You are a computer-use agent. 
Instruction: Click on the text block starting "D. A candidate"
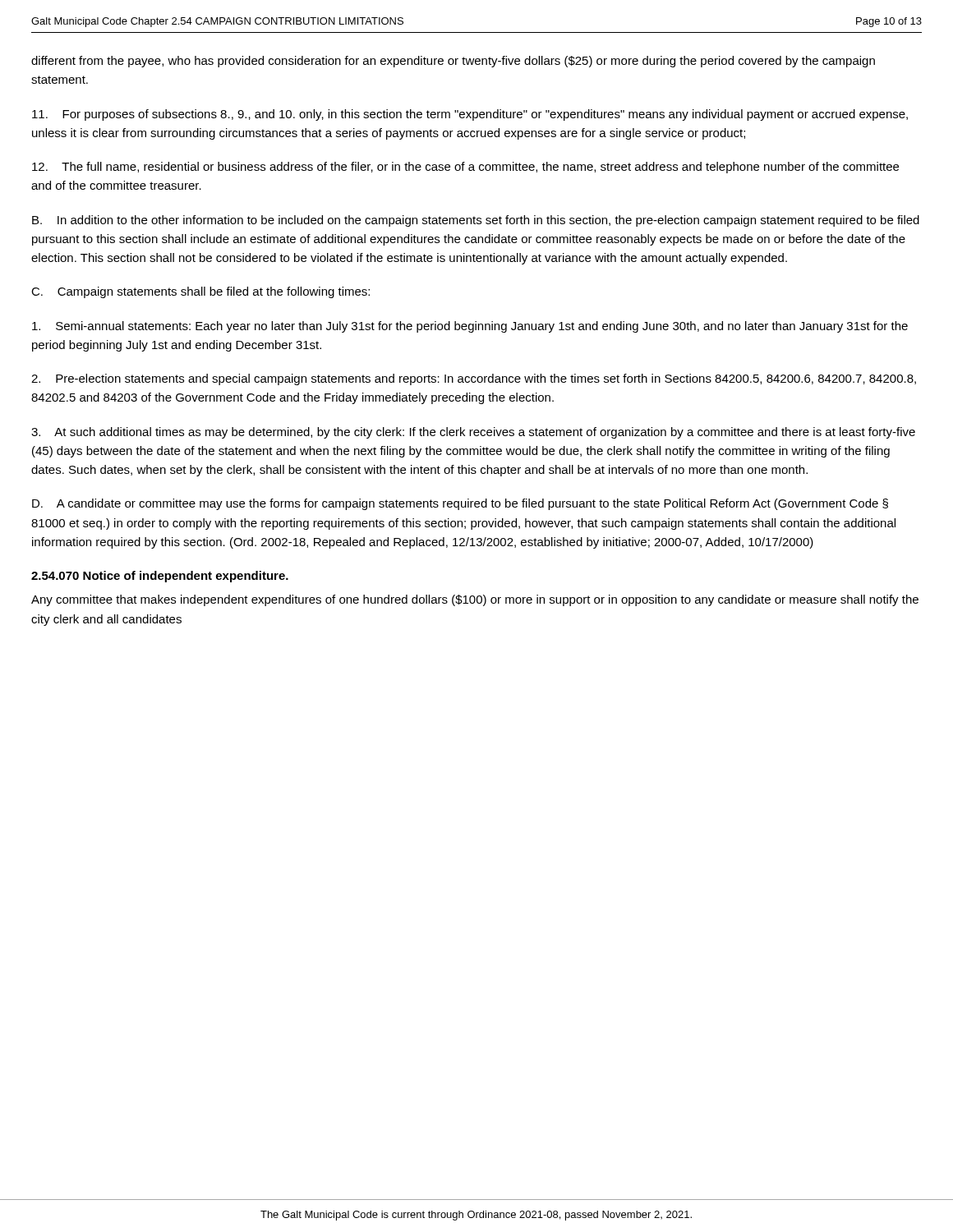click(x=464, y=522)
